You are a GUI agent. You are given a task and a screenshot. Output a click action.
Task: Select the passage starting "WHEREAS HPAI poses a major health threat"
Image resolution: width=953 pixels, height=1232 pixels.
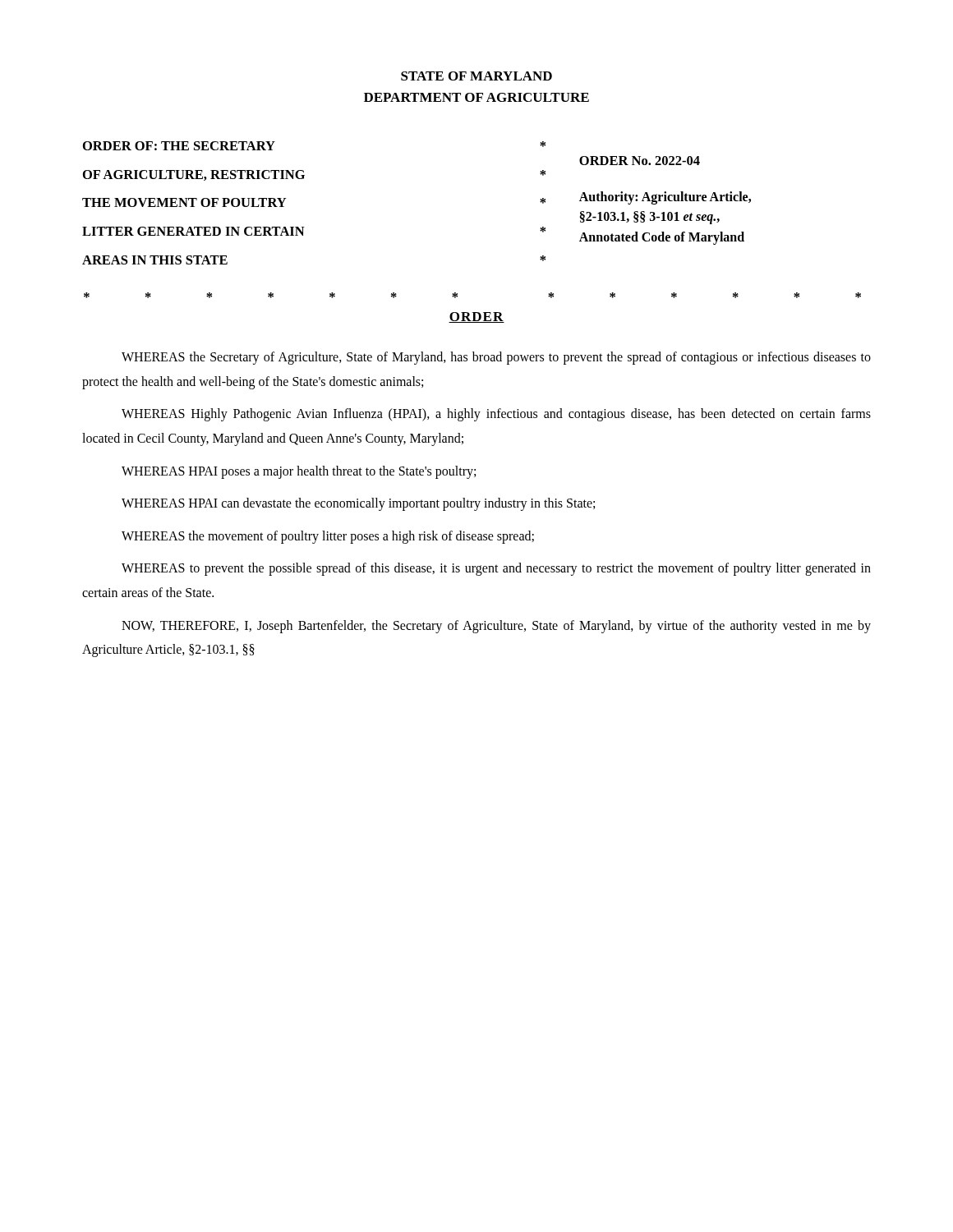(299, 471)
